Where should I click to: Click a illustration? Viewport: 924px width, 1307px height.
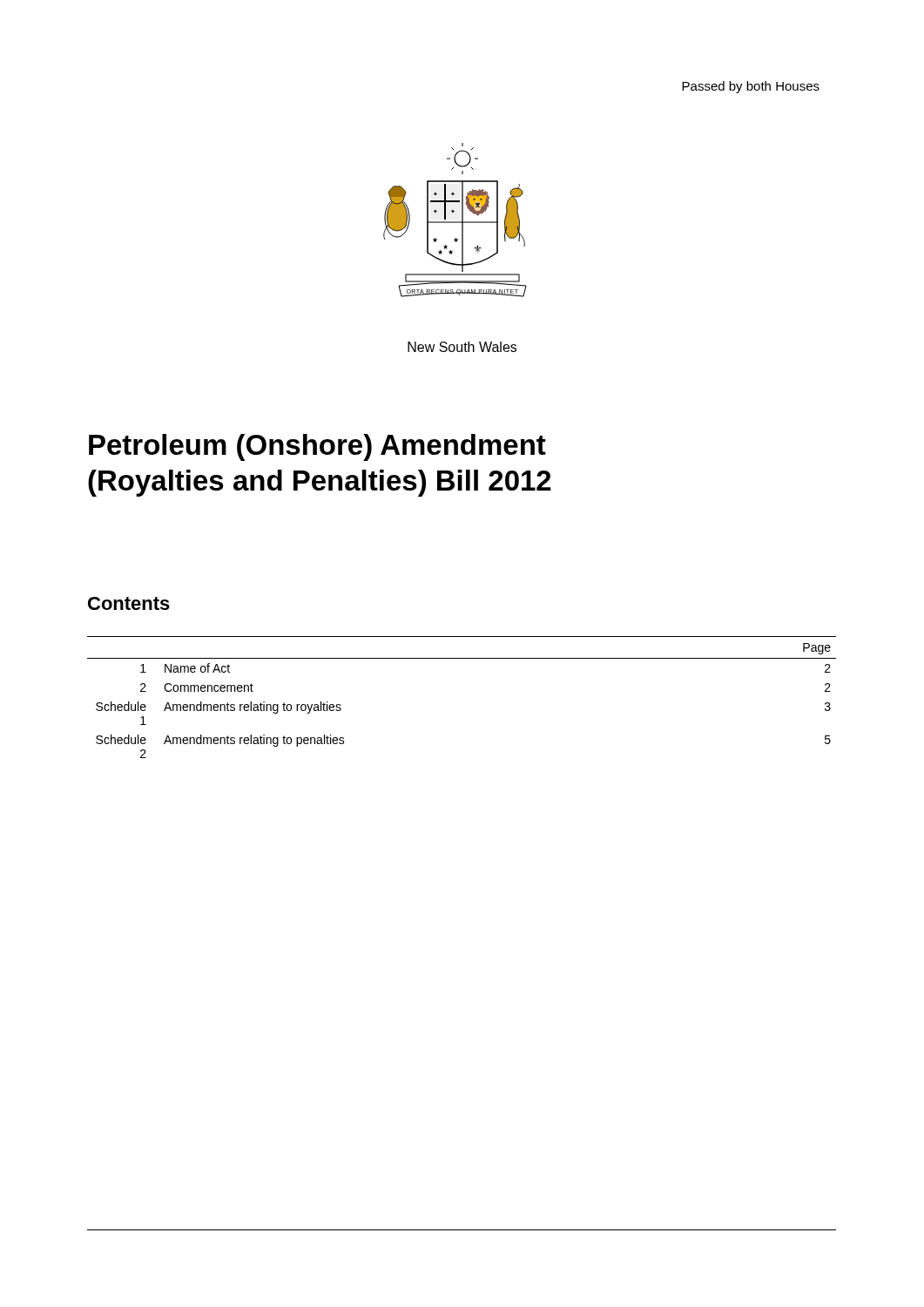462,231
